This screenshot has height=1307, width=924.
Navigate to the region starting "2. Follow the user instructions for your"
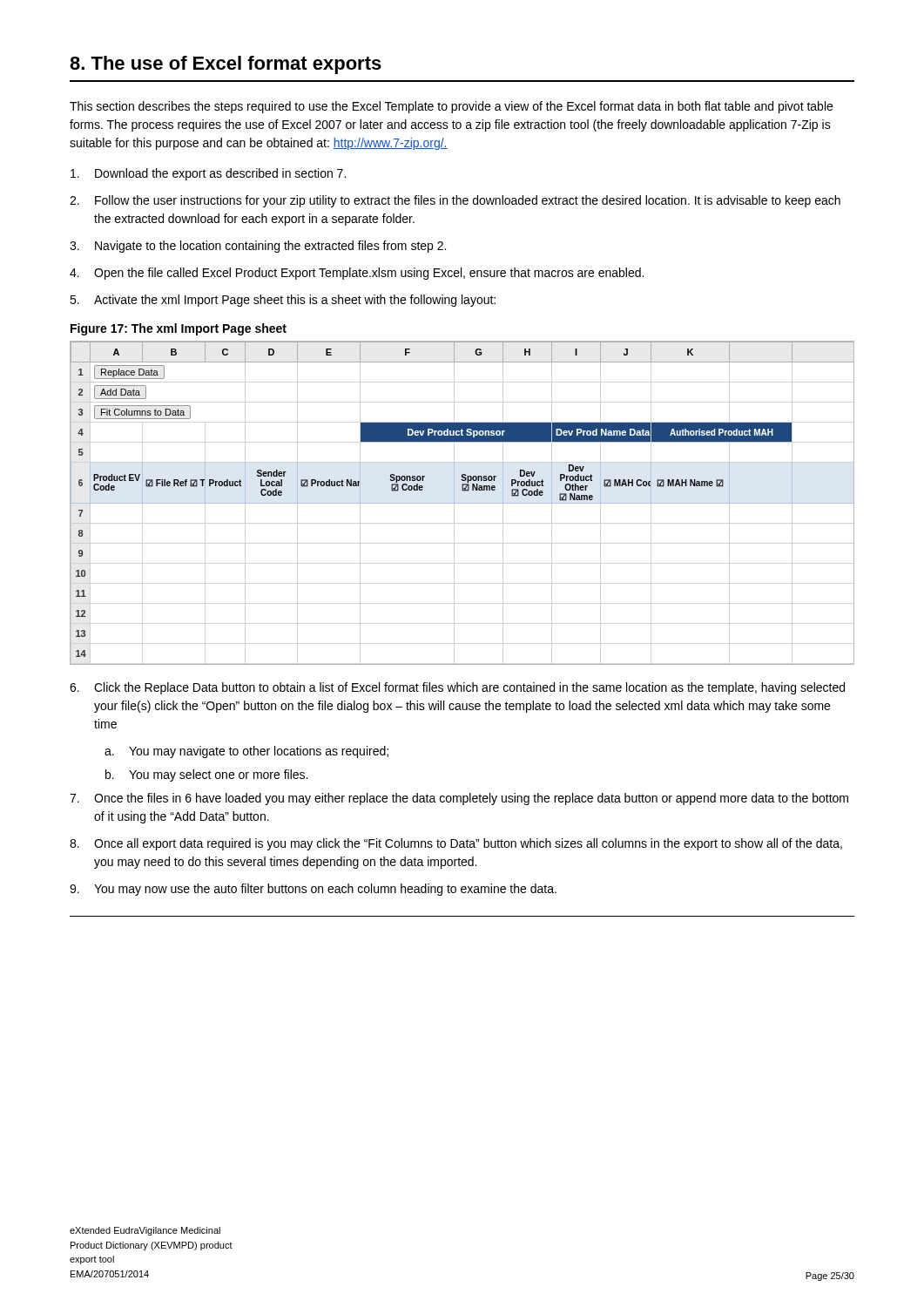pos(462,210)
